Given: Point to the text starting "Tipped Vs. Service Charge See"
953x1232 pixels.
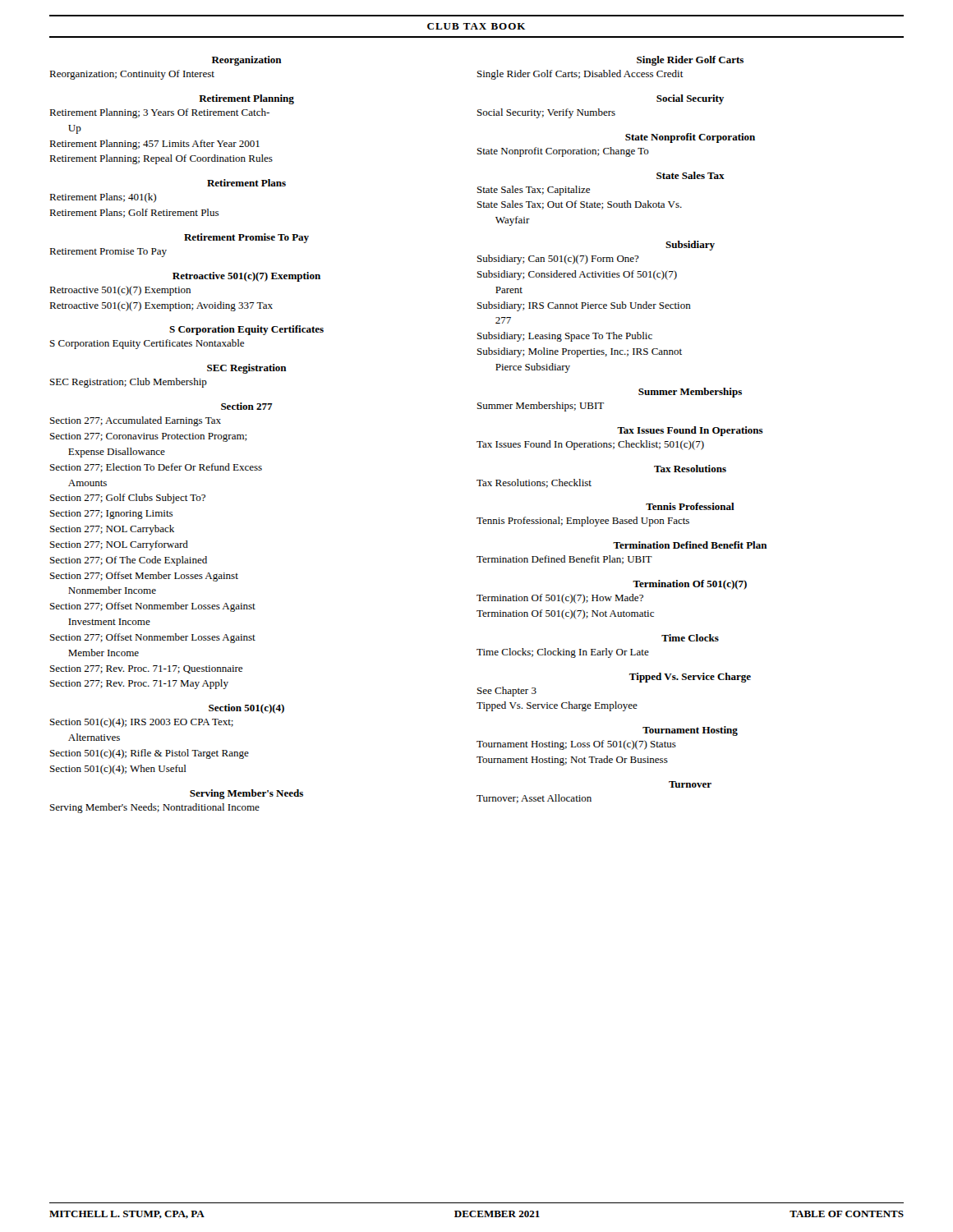Looking at the screenshot, I should coord(690,678).
